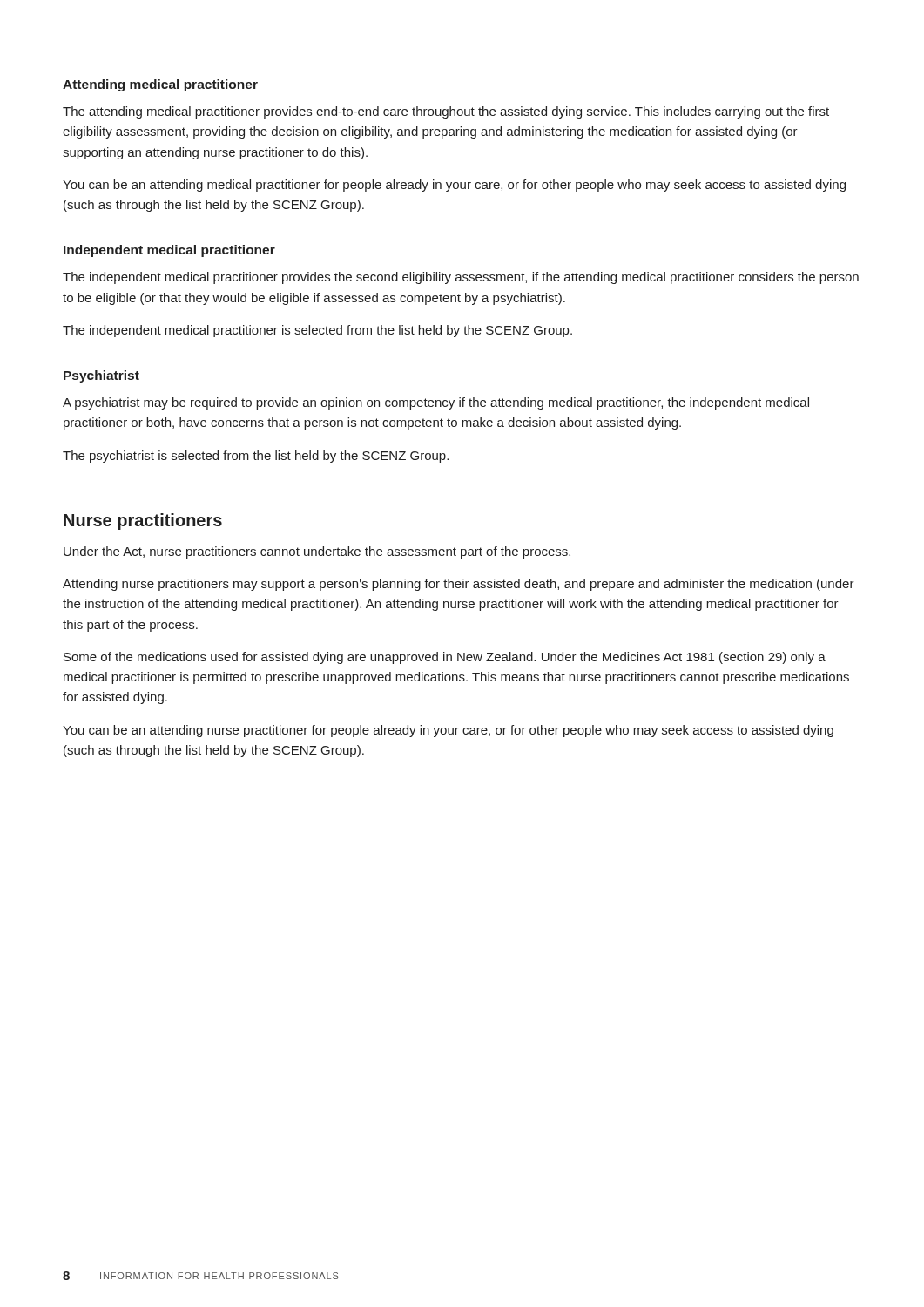Screen dimensions: 1307x924
Task: Select the text block that says "A psychiatrist may be required to provide"
Action: (436, 412)
